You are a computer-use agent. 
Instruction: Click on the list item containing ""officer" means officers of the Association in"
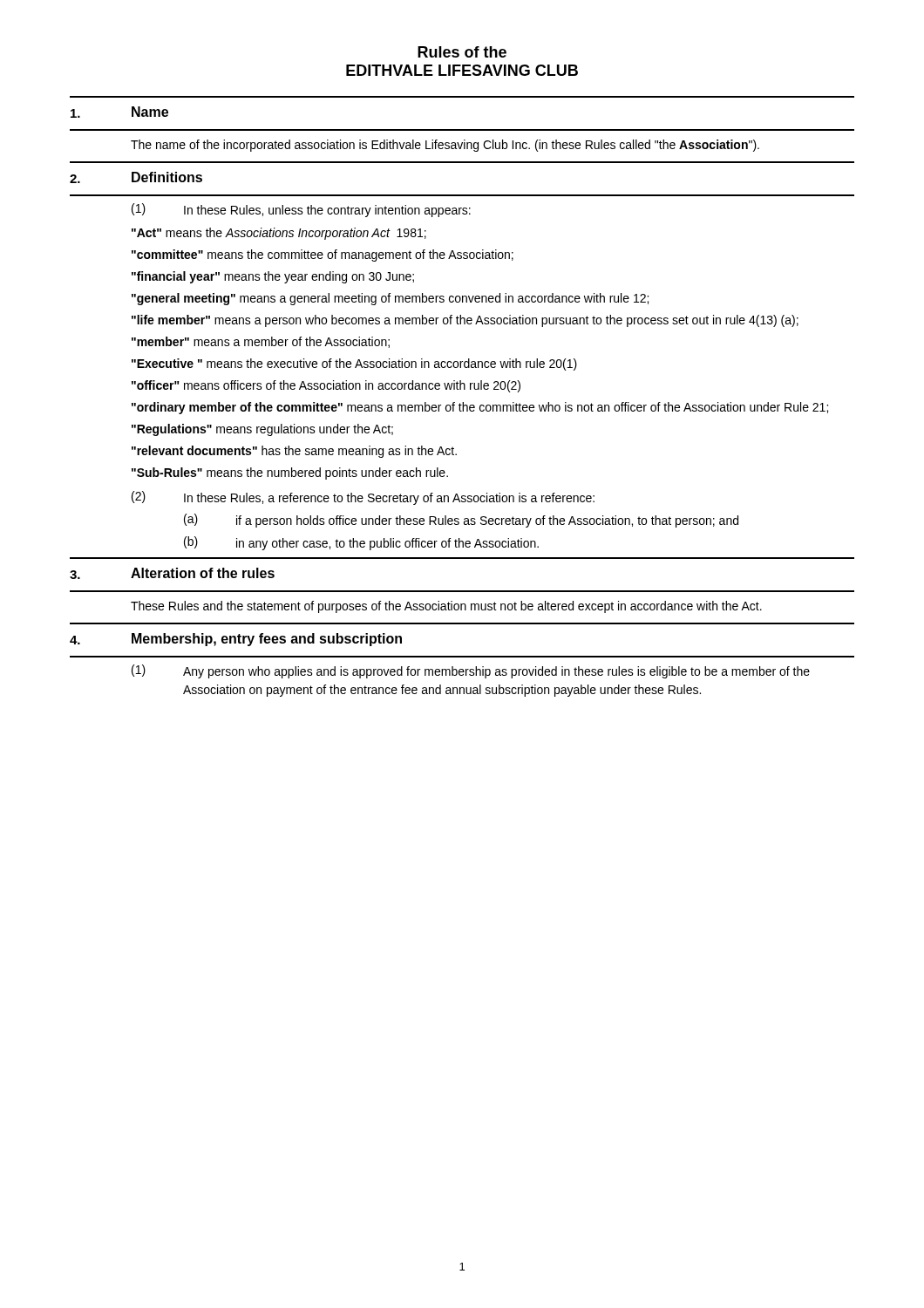pyautogui.click(x=326, y=385)
